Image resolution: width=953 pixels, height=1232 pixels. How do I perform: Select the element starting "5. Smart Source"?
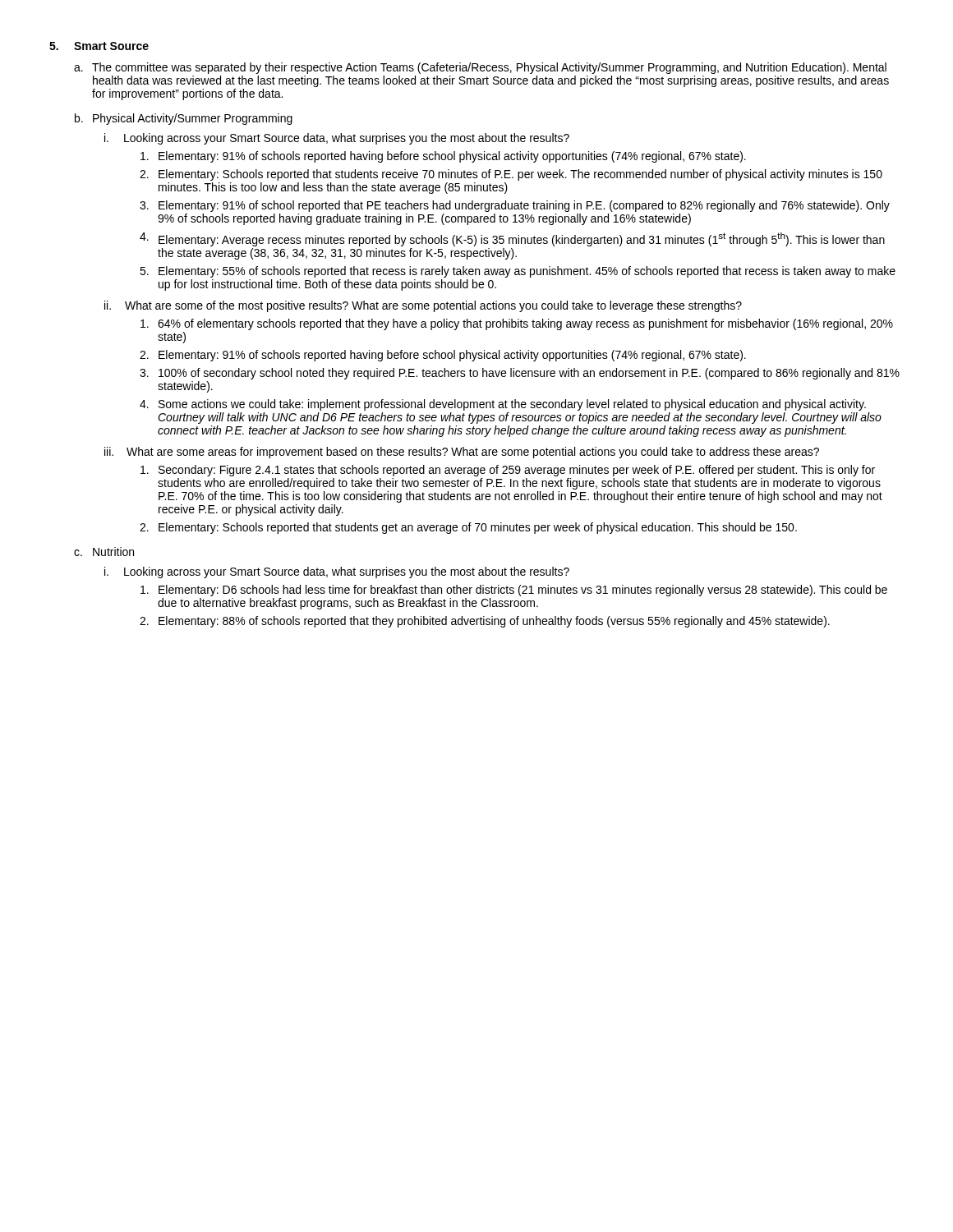click(x=99, y=46)
